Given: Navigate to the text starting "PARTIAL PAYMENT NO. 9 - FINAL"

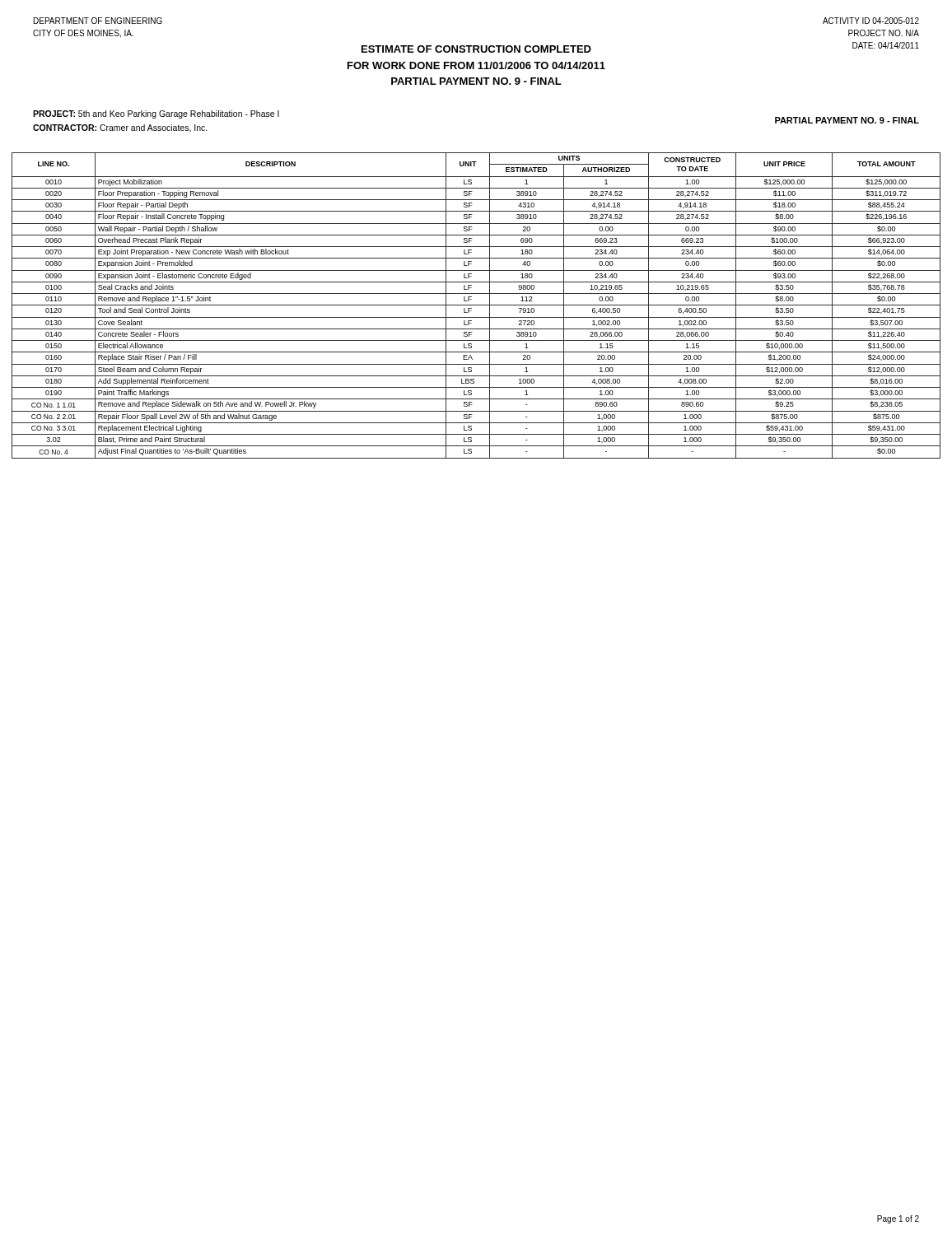Looking at the screenshot, I should tap(847, 120).
